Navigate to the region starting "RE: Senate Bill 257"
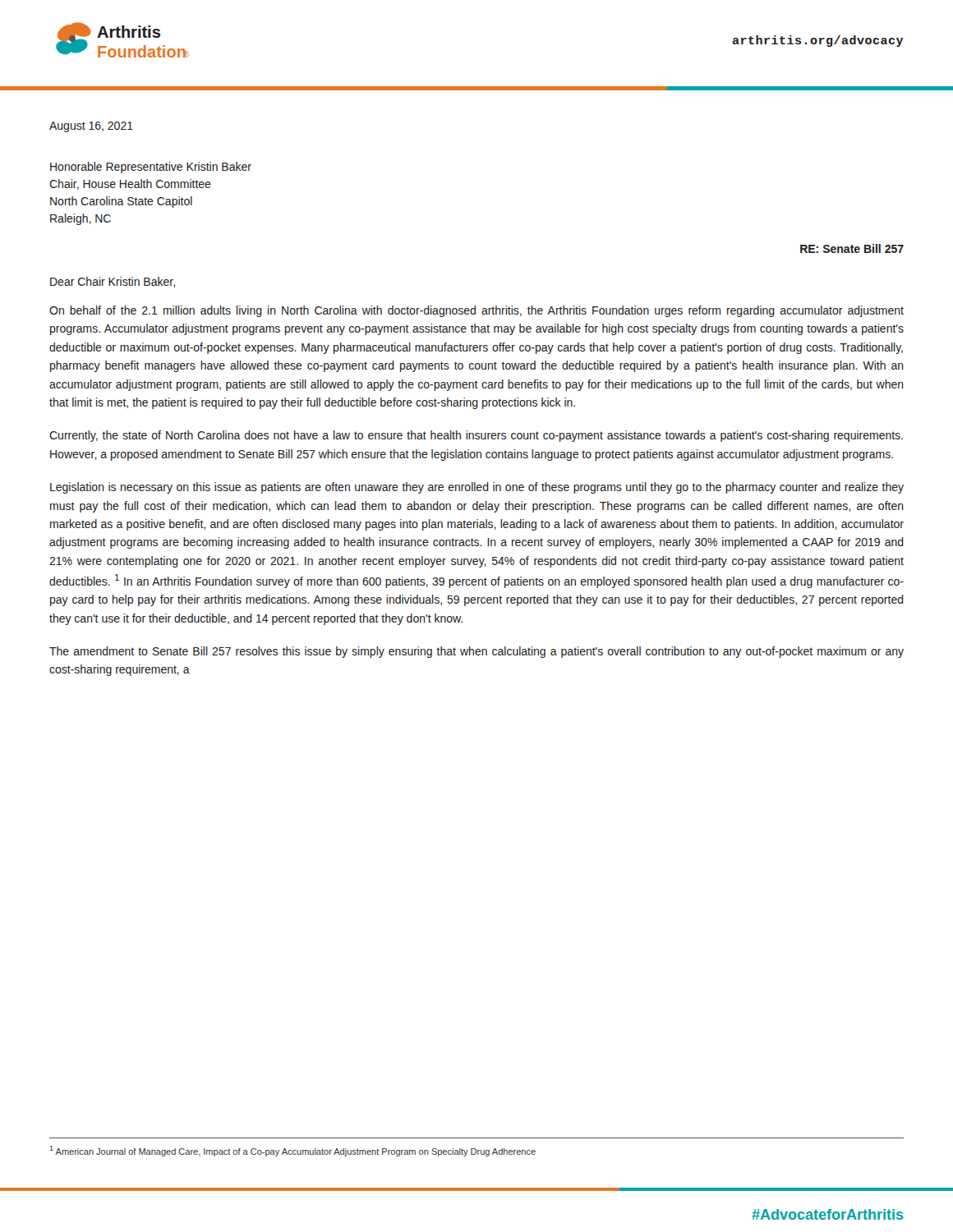 tap(852, 249)
